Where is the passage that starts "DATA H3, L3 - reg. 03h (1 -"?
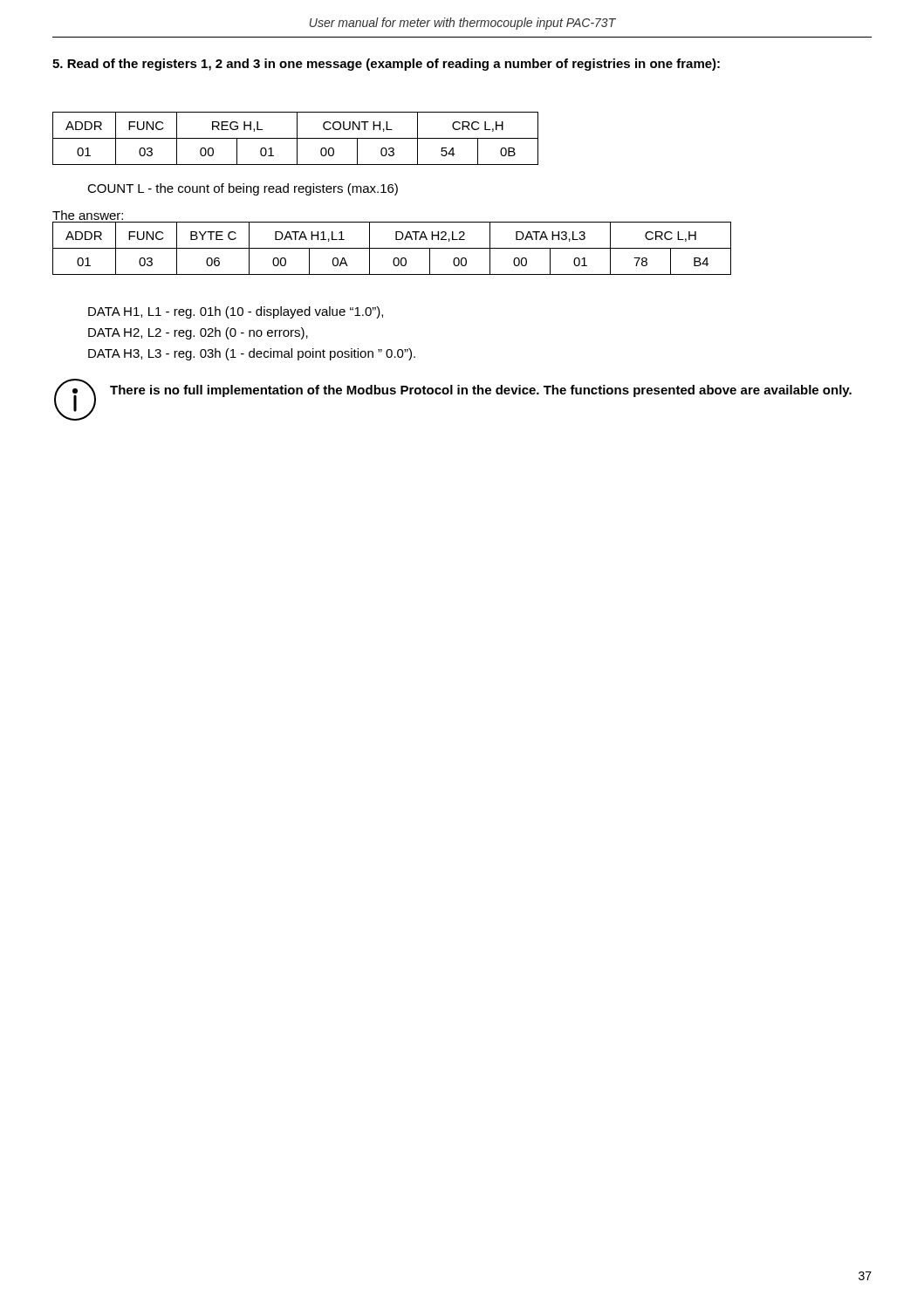The height and width of the screenshot is (1309, 924). tap(252, 353)
